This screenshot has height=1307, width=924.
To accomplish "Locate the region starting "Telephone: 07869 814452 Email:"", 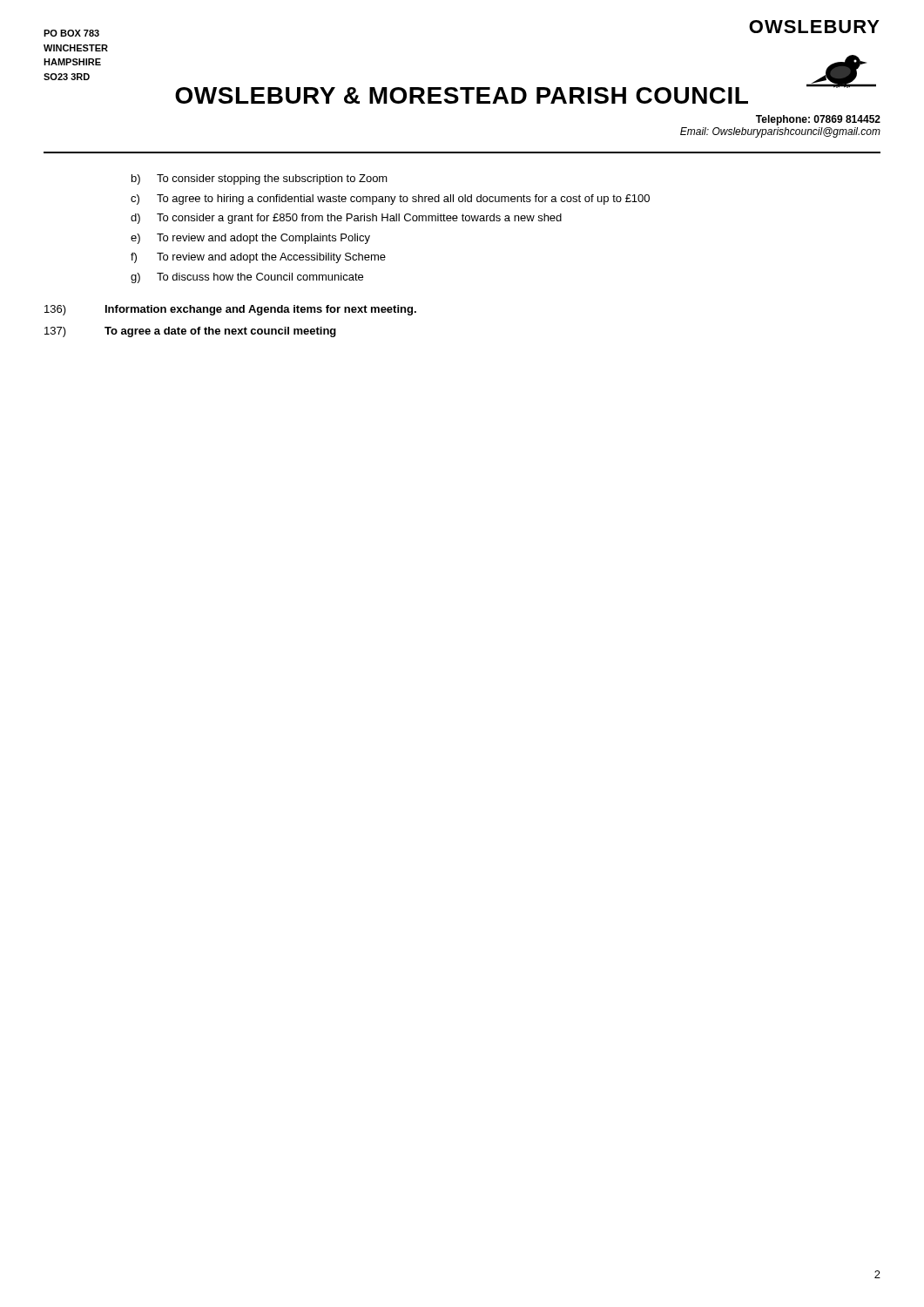I will tap(780, 125).
